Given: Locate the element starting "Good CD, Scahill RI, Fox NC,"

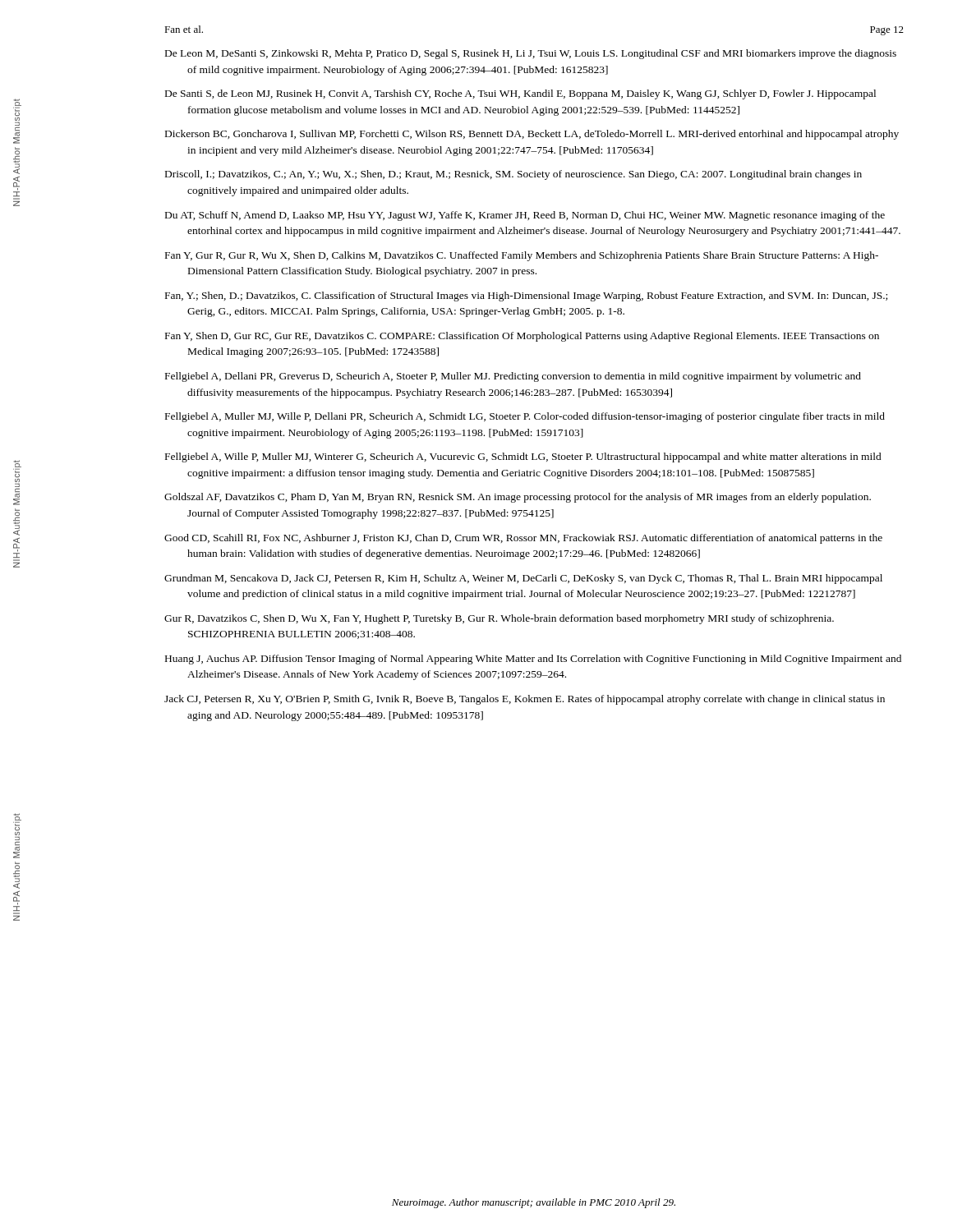Looking at the screenshot, I should (x=523, y=545).
